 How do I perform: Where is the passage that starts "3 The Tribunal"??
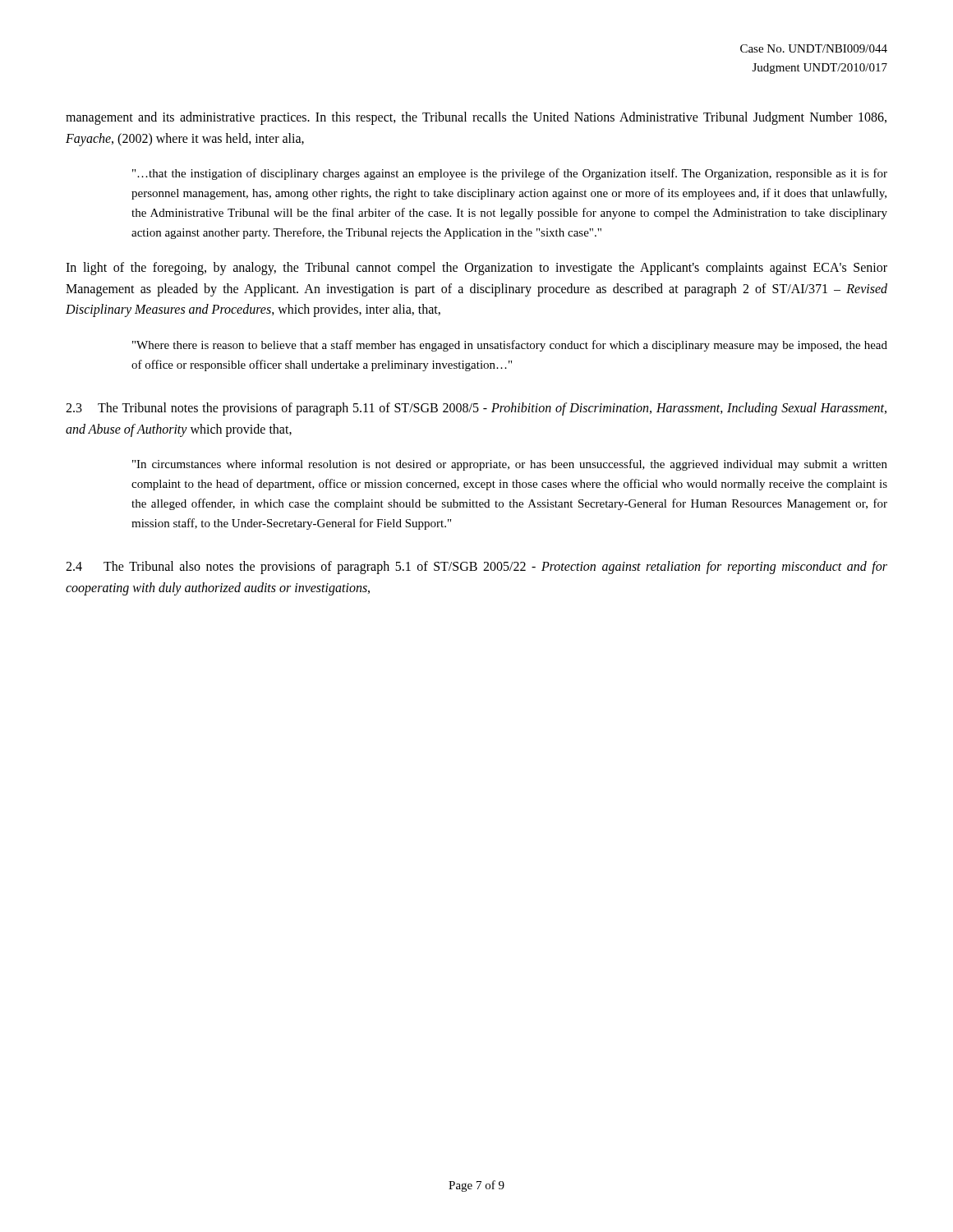pos(476,418)
